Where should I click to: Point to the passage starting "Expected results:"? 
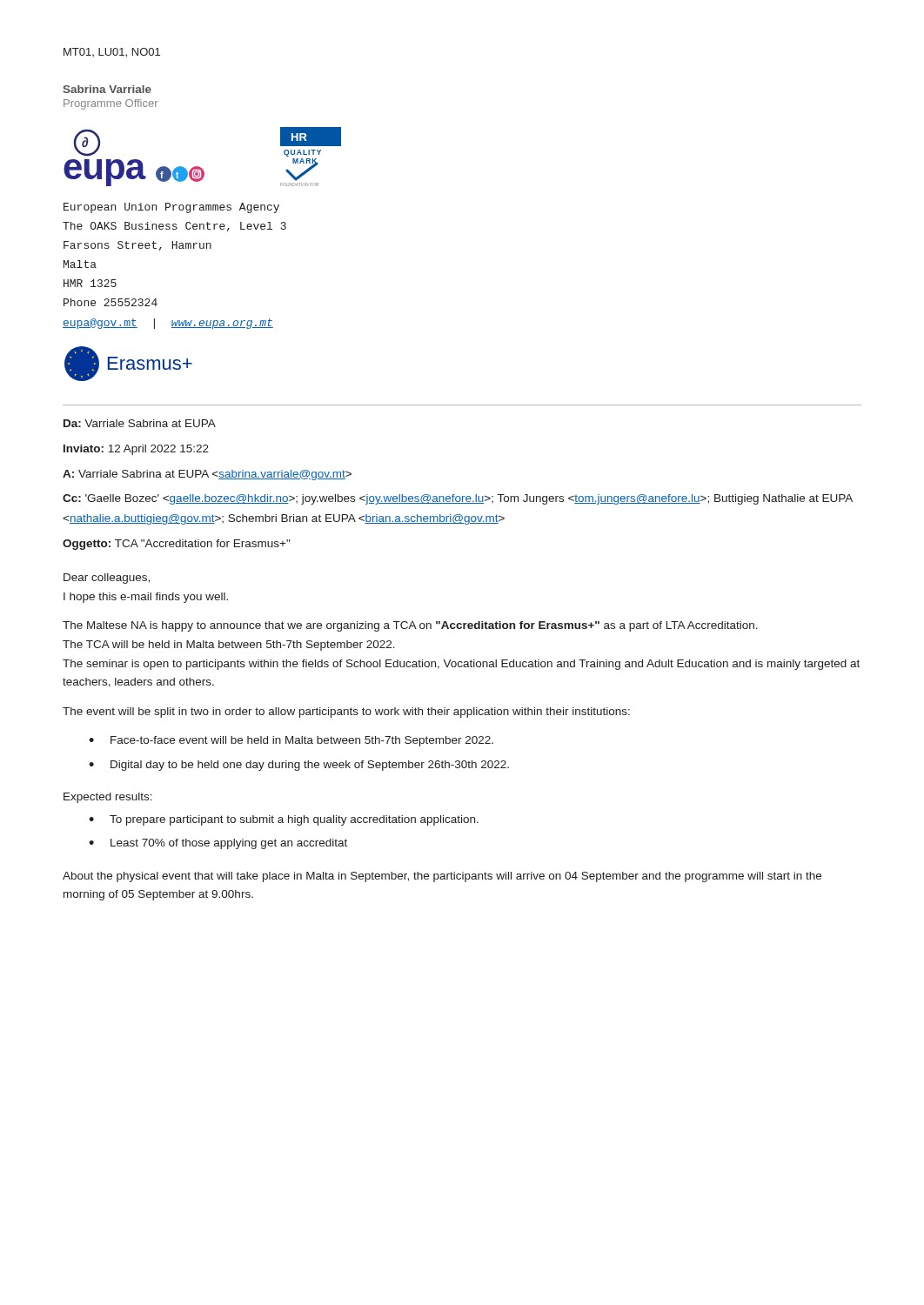(108, 797)
